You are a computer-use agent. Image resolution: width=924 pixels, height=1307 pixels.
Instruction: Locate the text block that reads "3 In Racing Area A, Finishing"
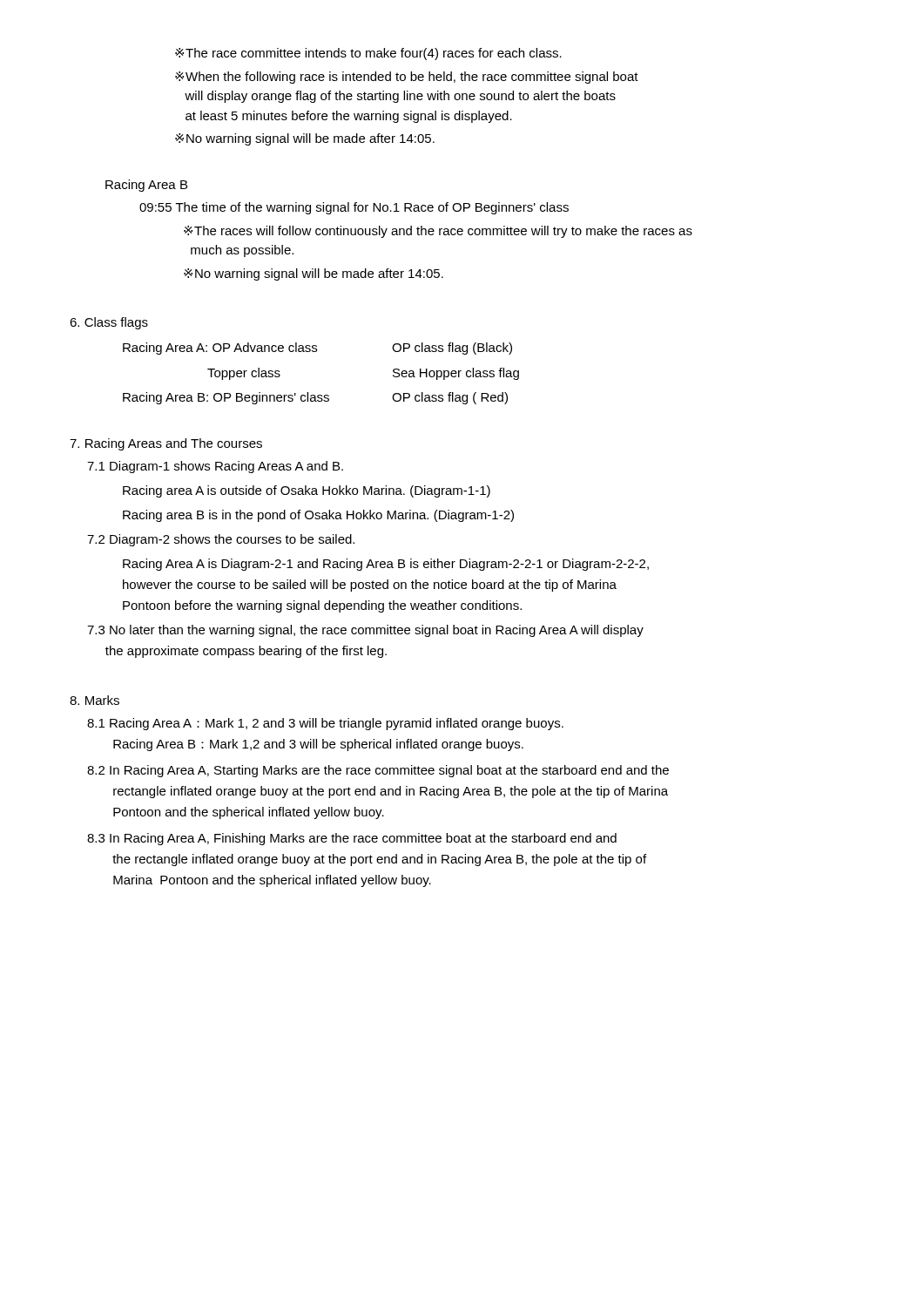tap(367, 858)
